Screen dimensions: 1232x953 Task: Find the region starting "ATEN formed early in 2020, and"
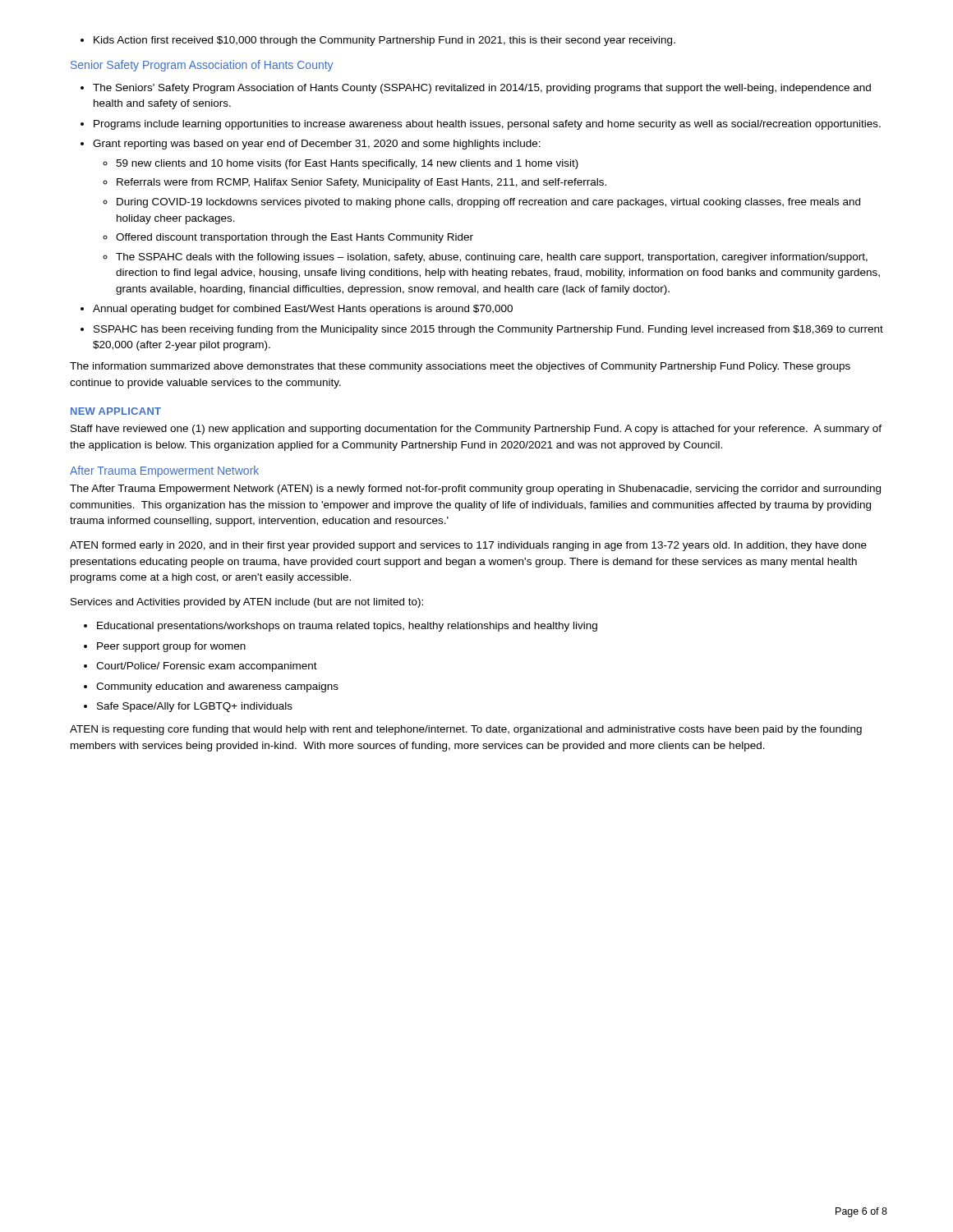(468, 561)
